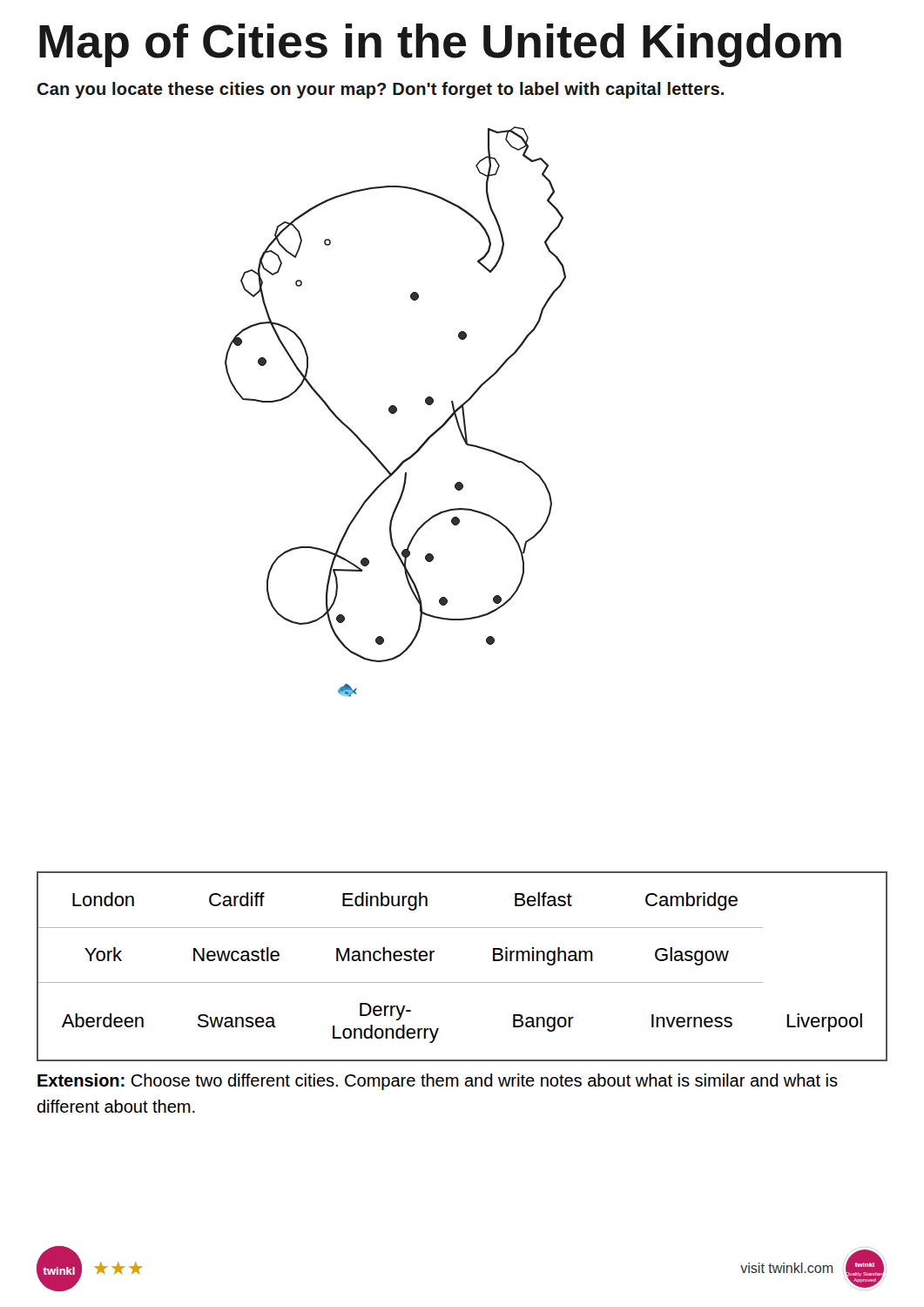Find the text starting "Map of Cities"

coord(462,58)
